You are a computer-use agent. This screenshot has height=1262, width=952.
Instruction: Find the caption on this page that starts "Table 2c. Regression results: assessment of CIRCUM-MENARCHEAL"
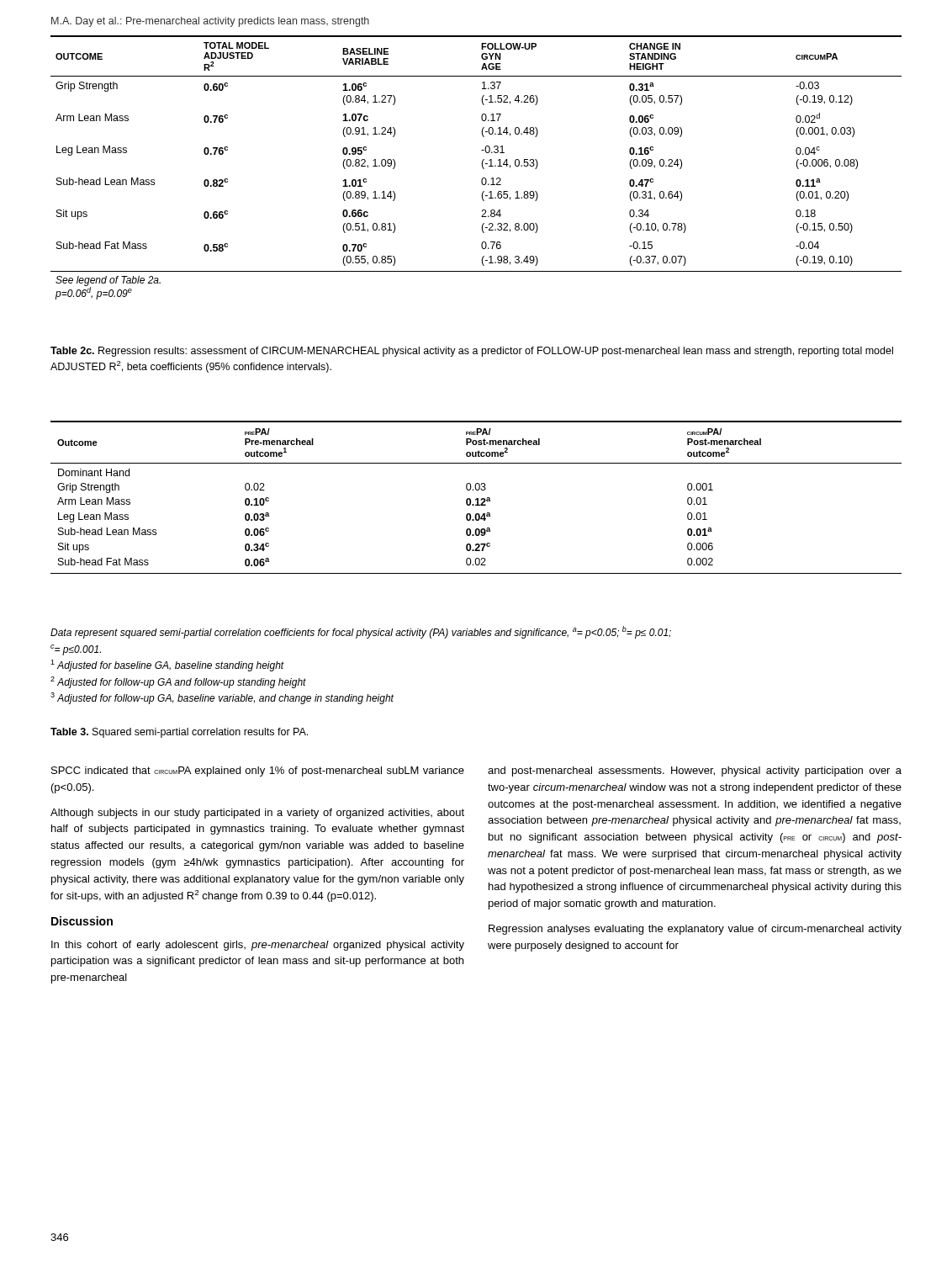(x=472, y=359)
